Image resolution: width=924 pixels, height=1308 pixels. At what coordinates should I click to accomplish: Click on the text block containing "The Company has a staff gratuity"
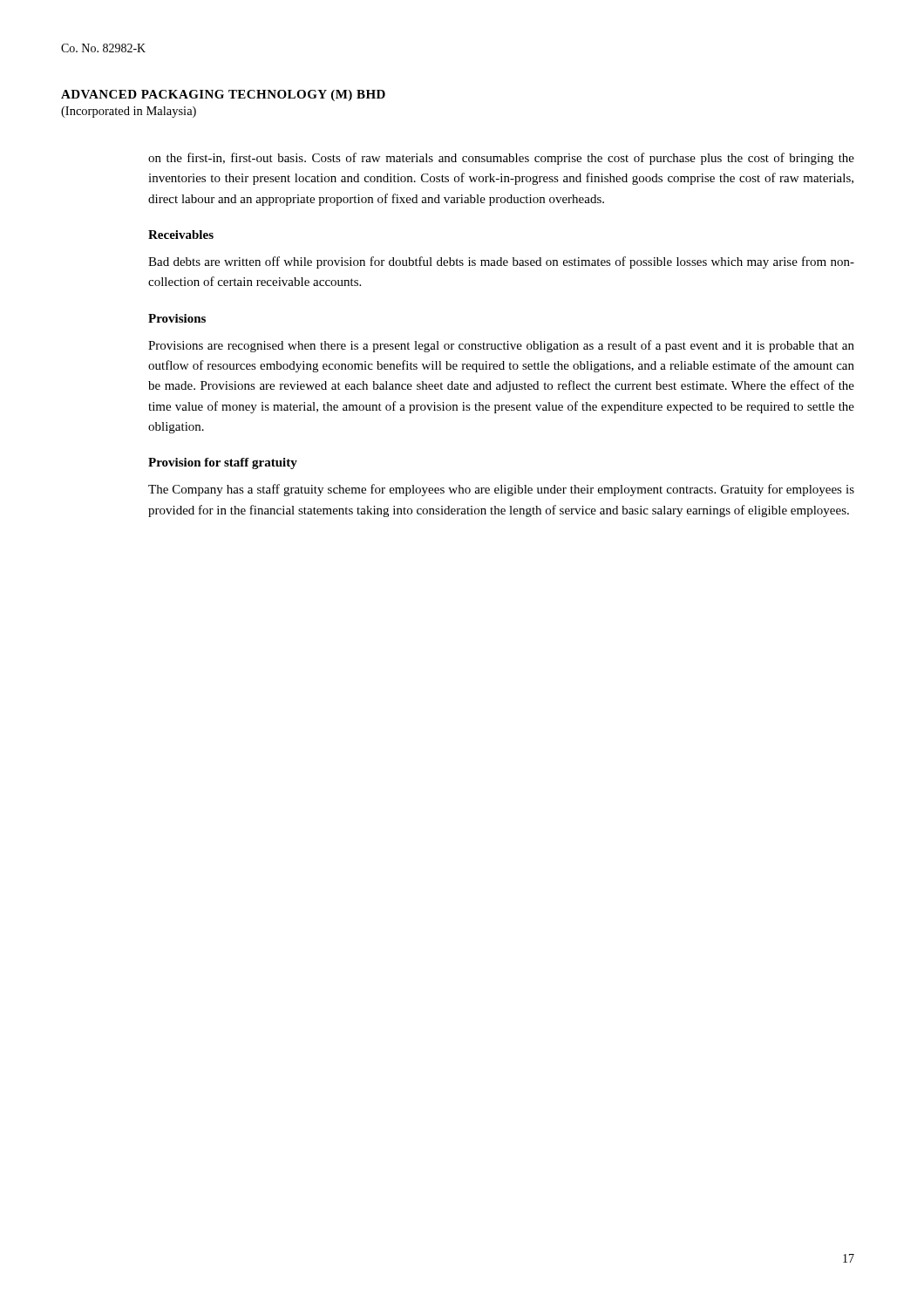(x=501, y=500)
